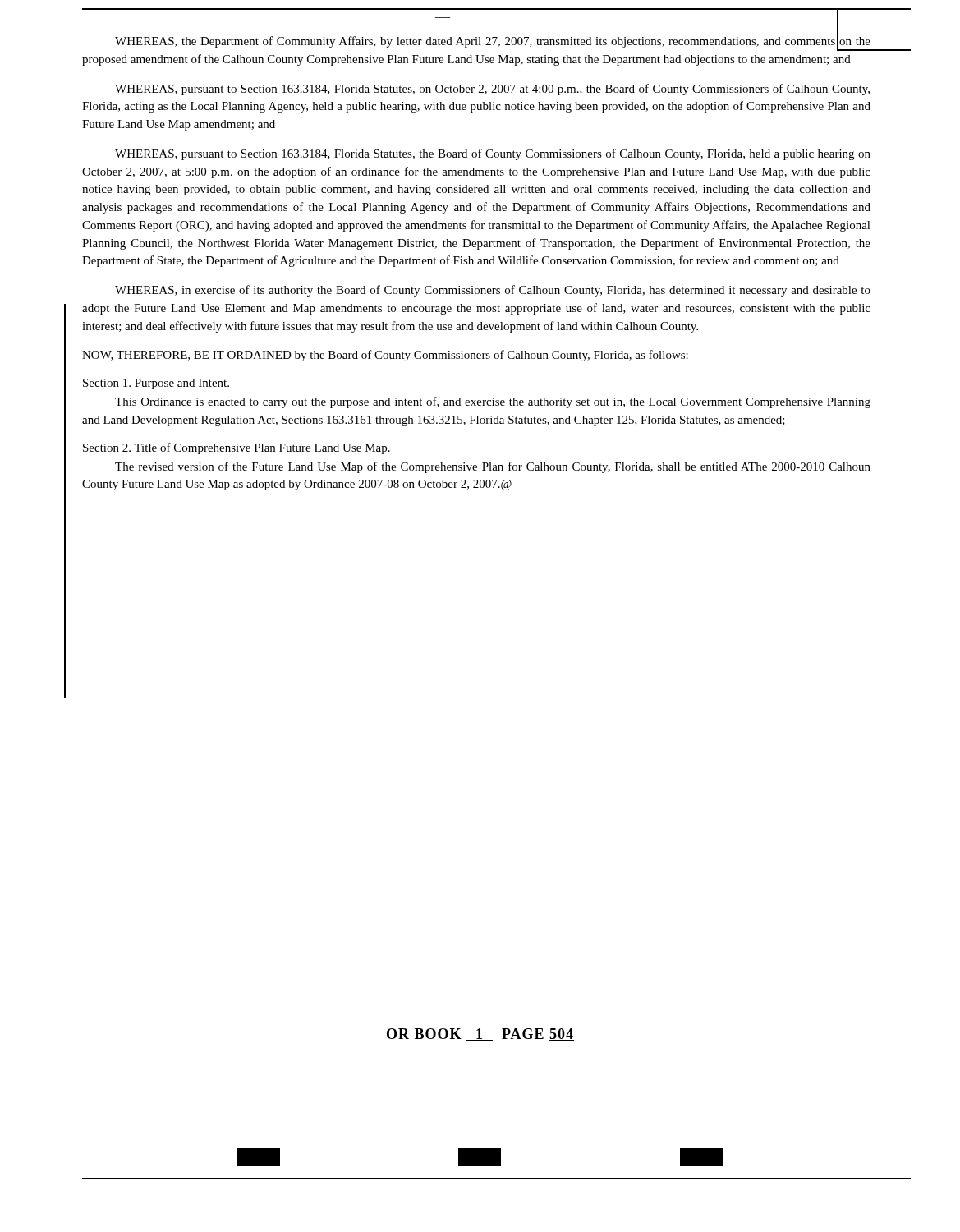
Task: Click the passage that begins "NOW, THEREFORE, BE IT ORDAINED by"
Action: click(x=385, y=355)
